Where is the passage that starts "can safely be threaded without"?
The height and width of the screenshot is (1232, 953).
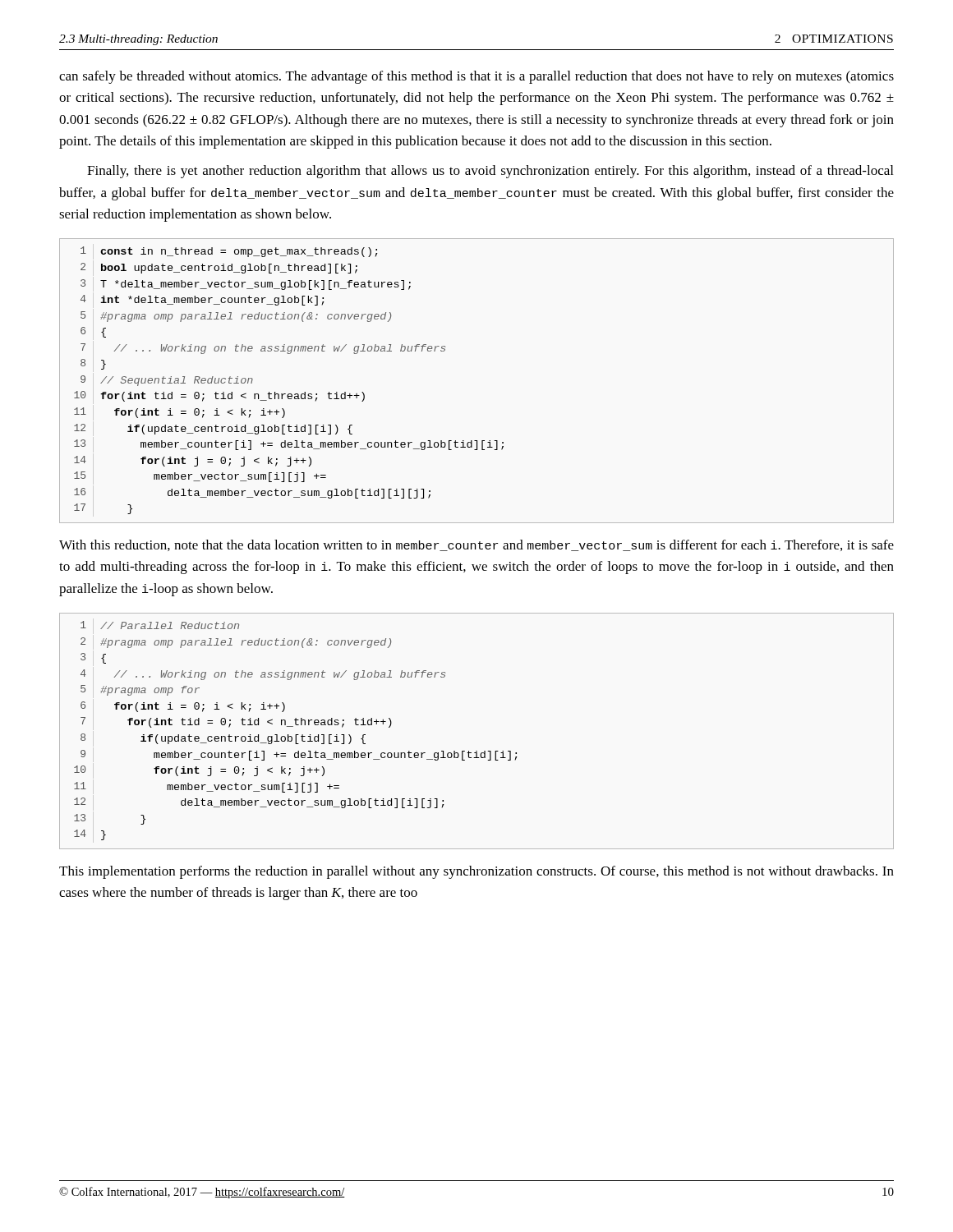point(476,108)
